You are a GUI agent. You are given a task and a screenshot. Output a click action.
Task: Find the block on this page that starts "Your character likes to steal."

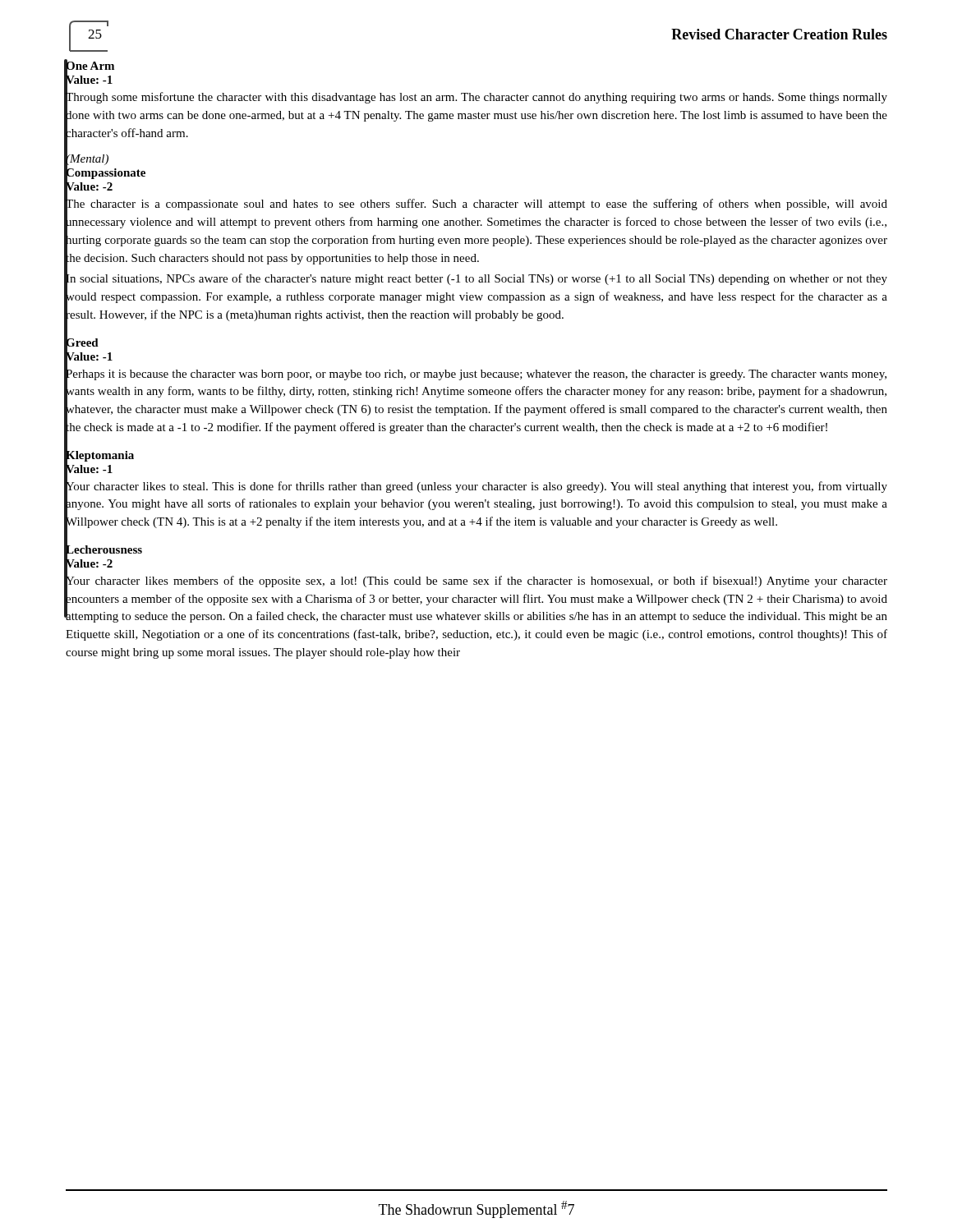476,504
